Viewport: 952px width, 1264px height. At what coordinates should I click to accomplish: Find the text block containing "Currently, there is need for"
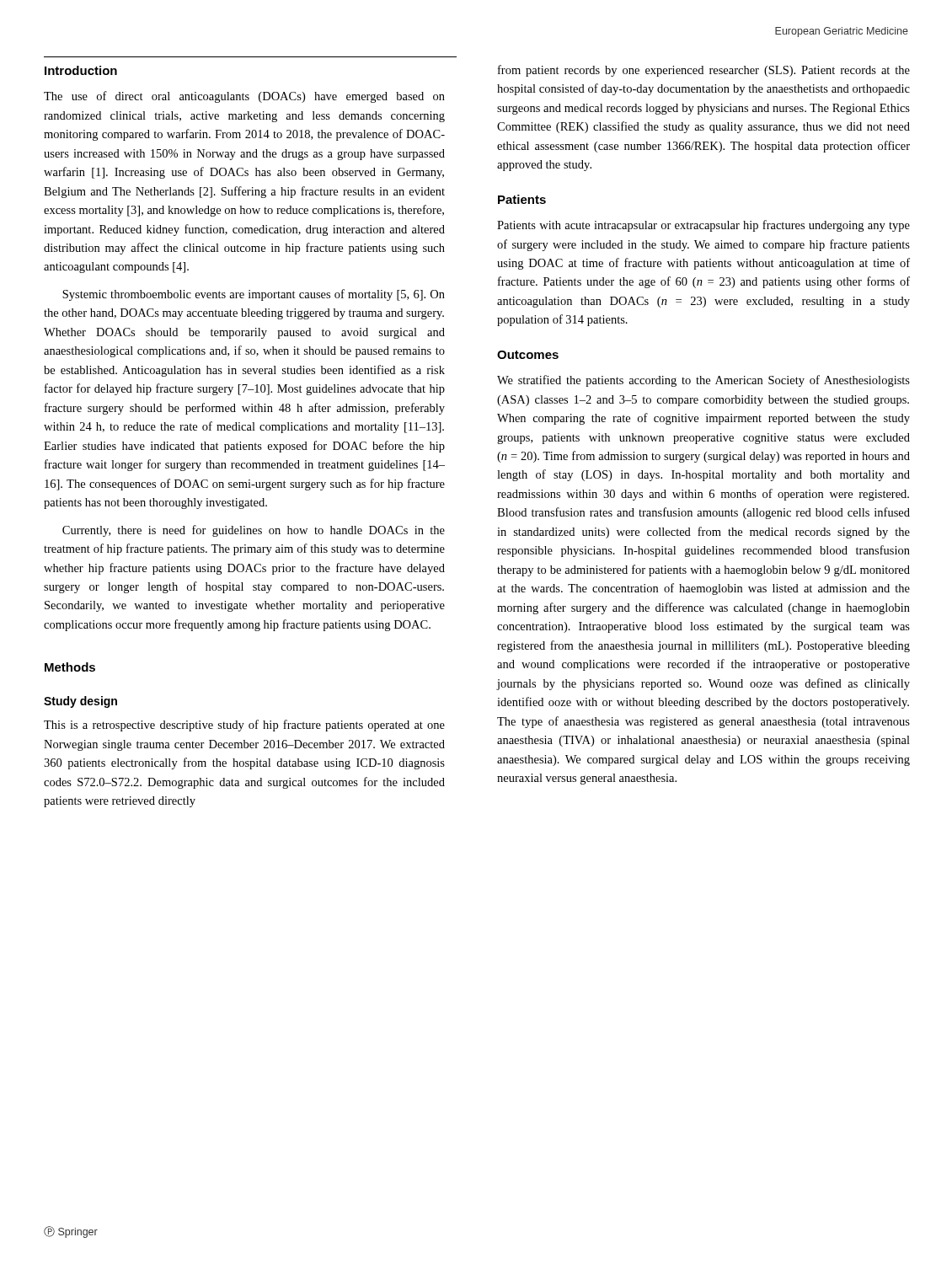tap(244, 577)
